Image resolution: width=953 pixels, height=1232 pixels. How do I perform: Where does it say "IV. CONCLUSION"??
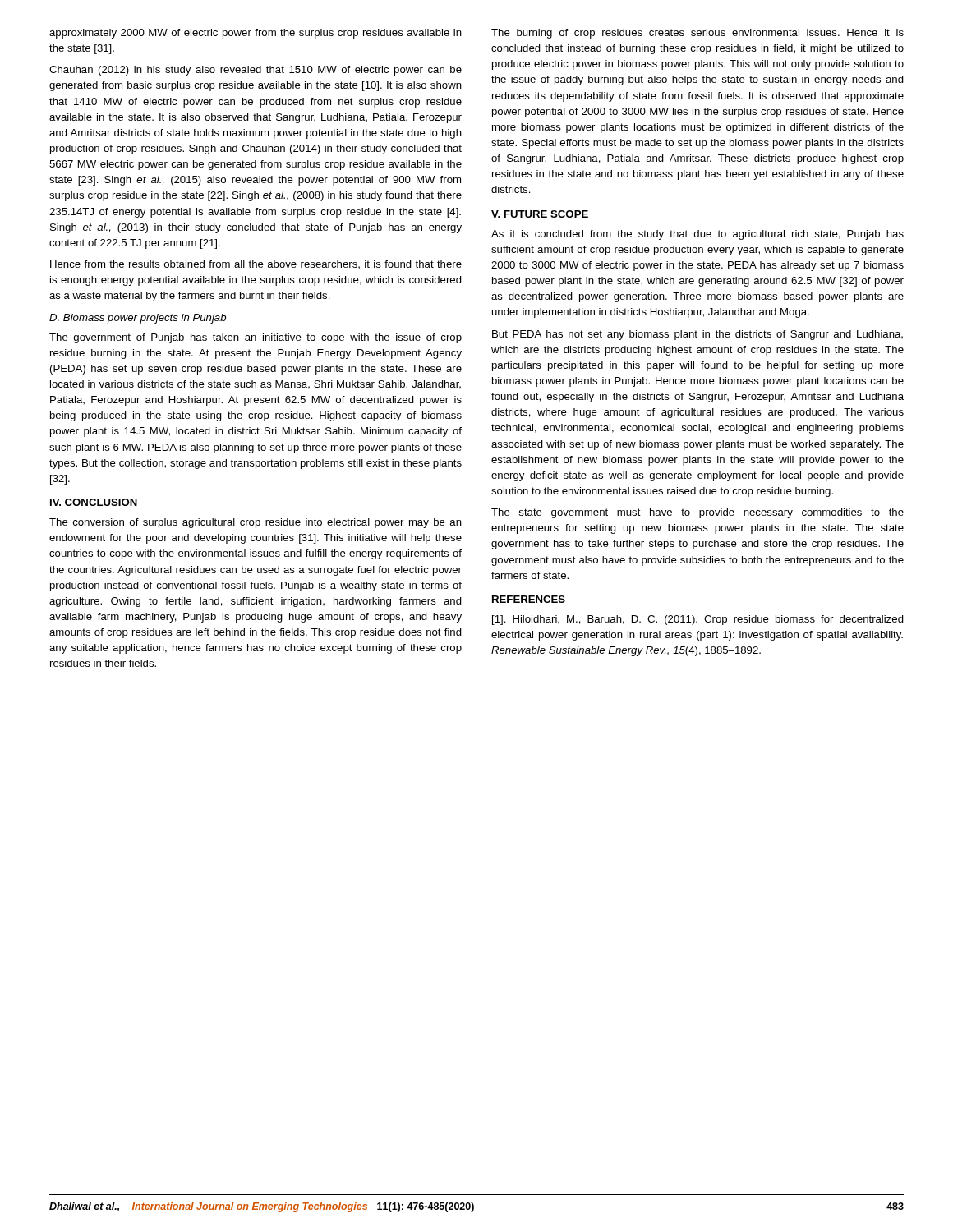93,502
